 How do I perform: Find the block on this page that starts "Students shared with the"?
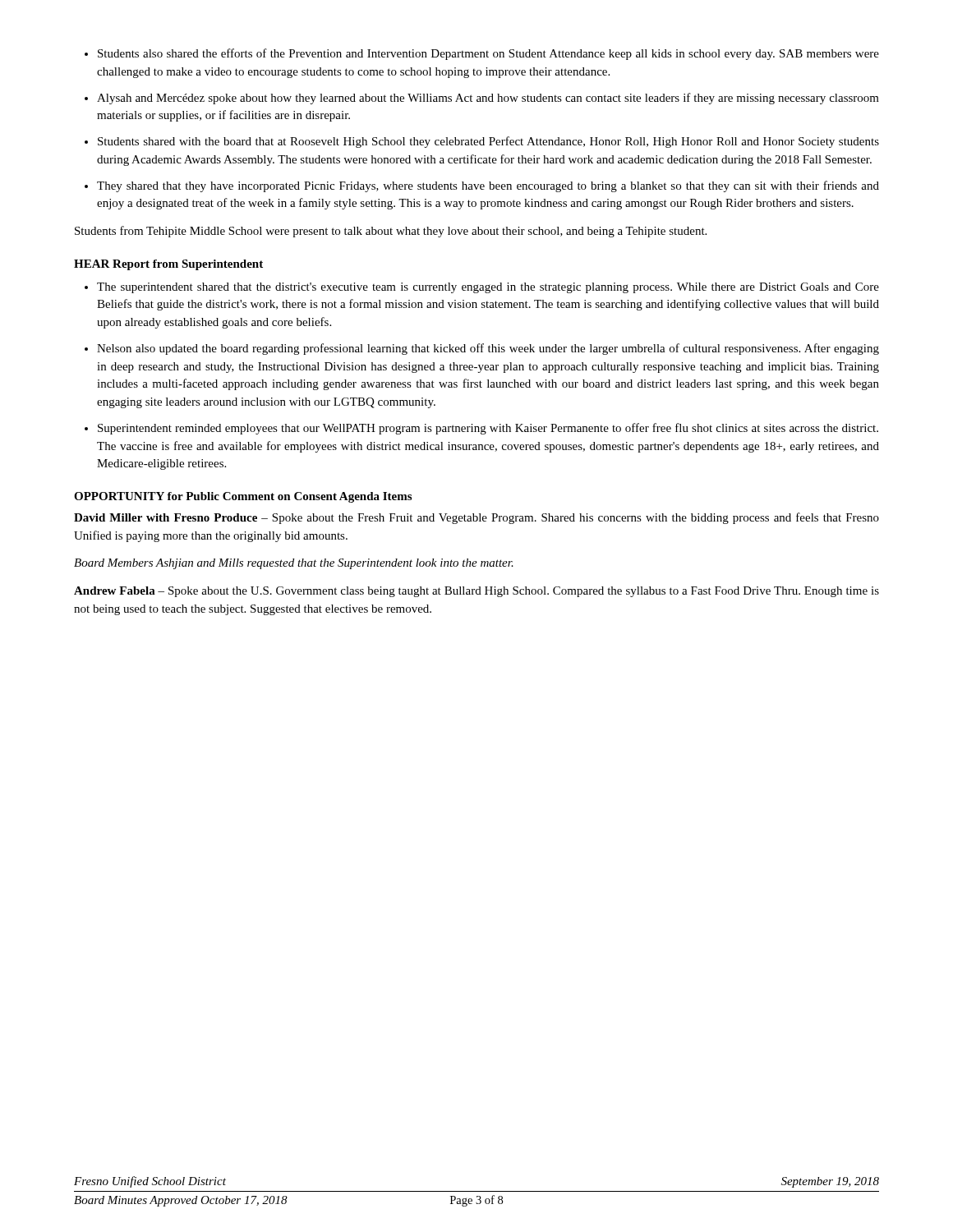[488, 150]
